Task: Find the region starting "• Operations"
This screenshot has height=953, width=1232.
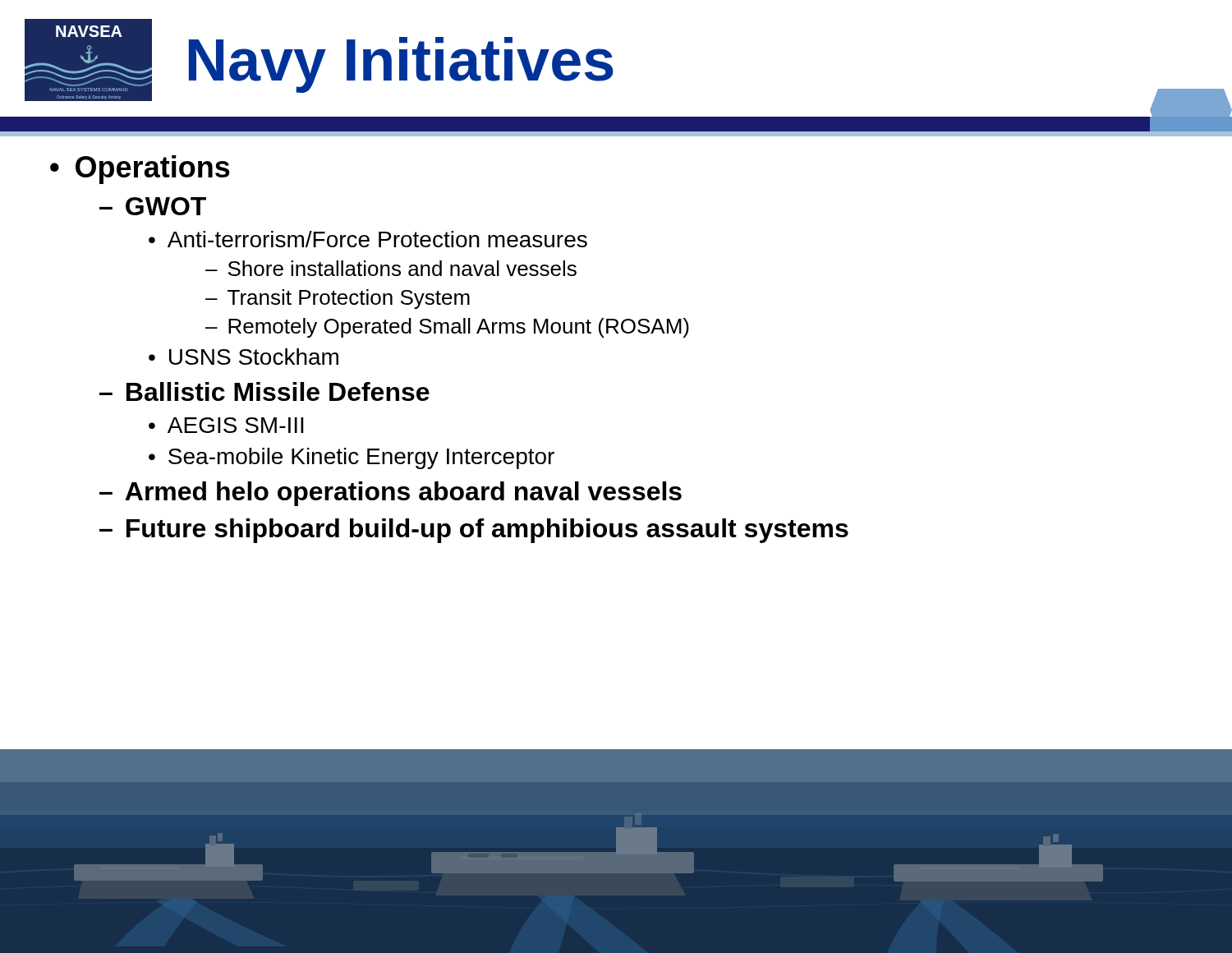Action: click(x=140, y=168)
